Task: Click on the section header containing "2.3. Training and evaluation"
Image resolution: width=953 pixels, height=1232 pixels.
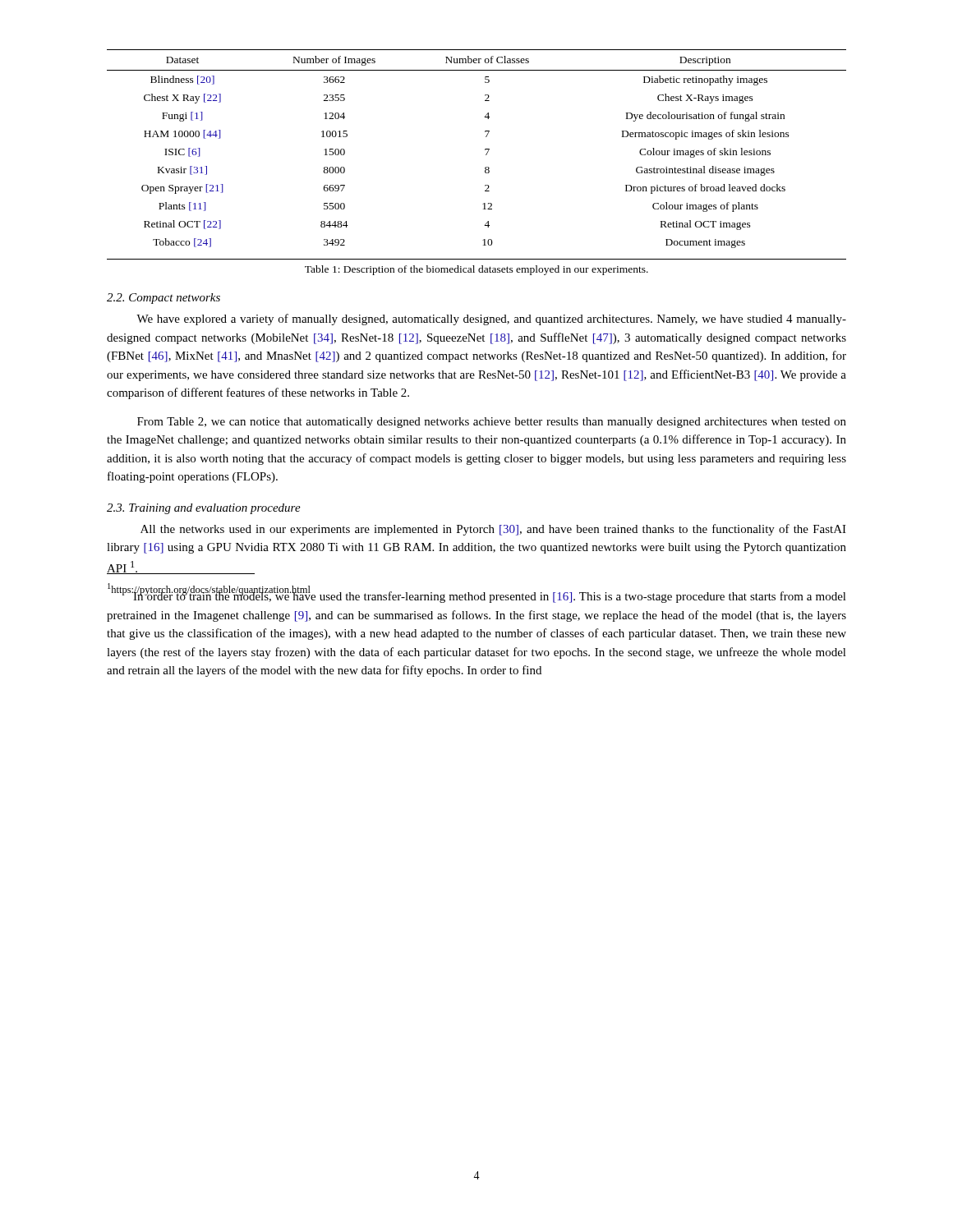Action: point(204,507)
